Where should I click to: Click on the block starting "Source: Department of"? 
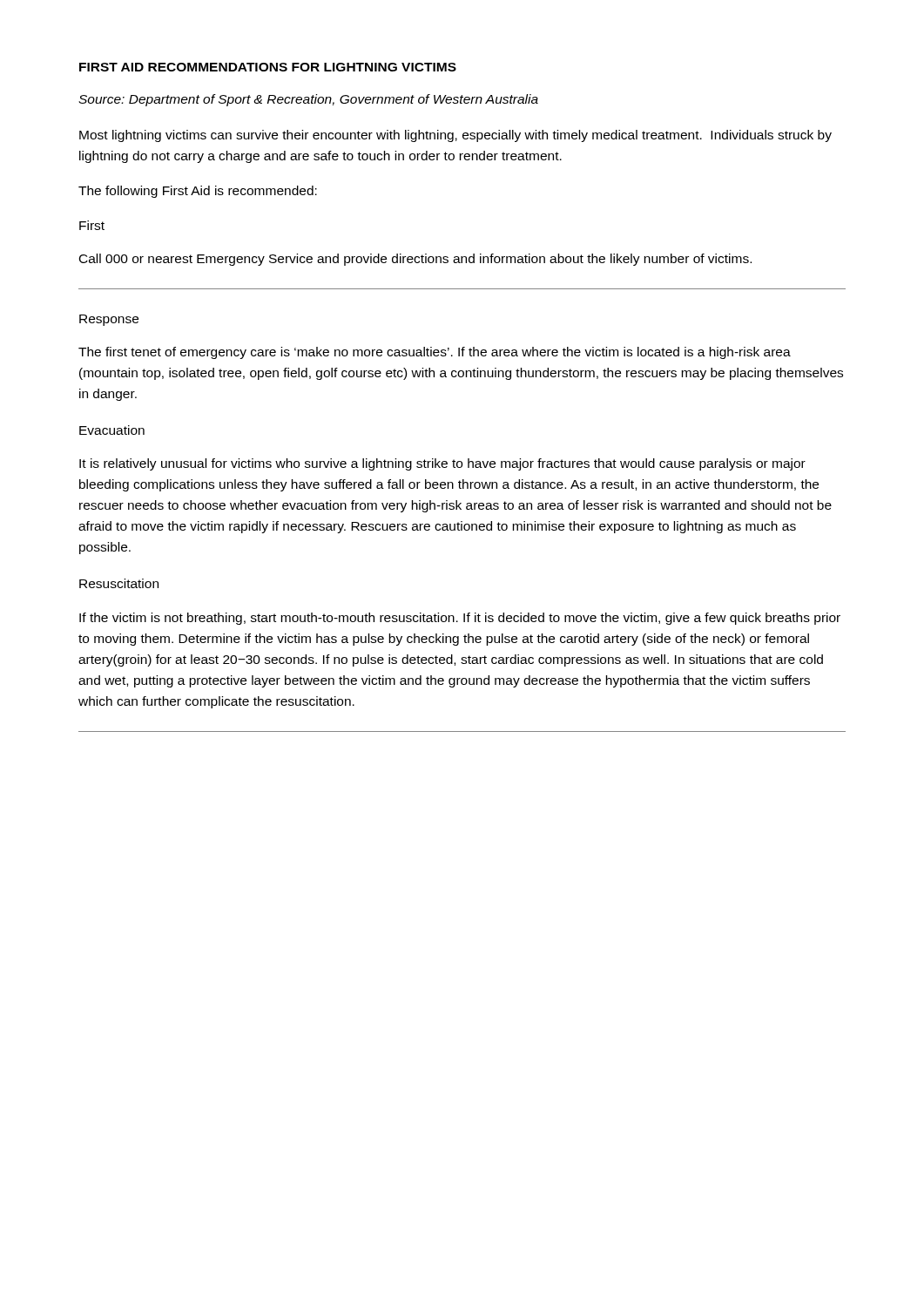click(308, 99)
